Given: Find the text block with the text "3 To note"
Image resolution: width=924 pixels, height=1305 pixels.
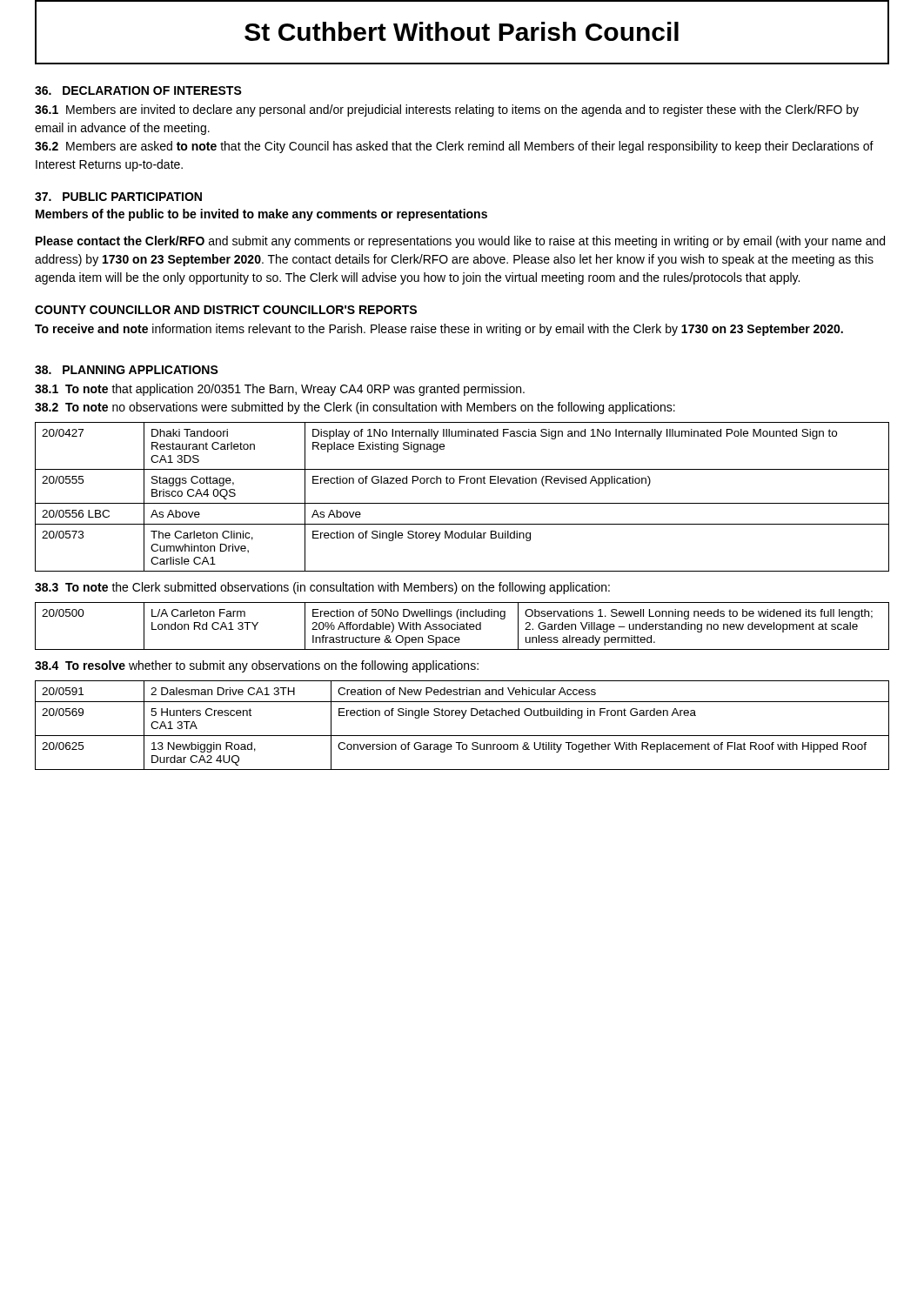Looking at the screenshot, I should pyautogui.click(x=323, y=587).
